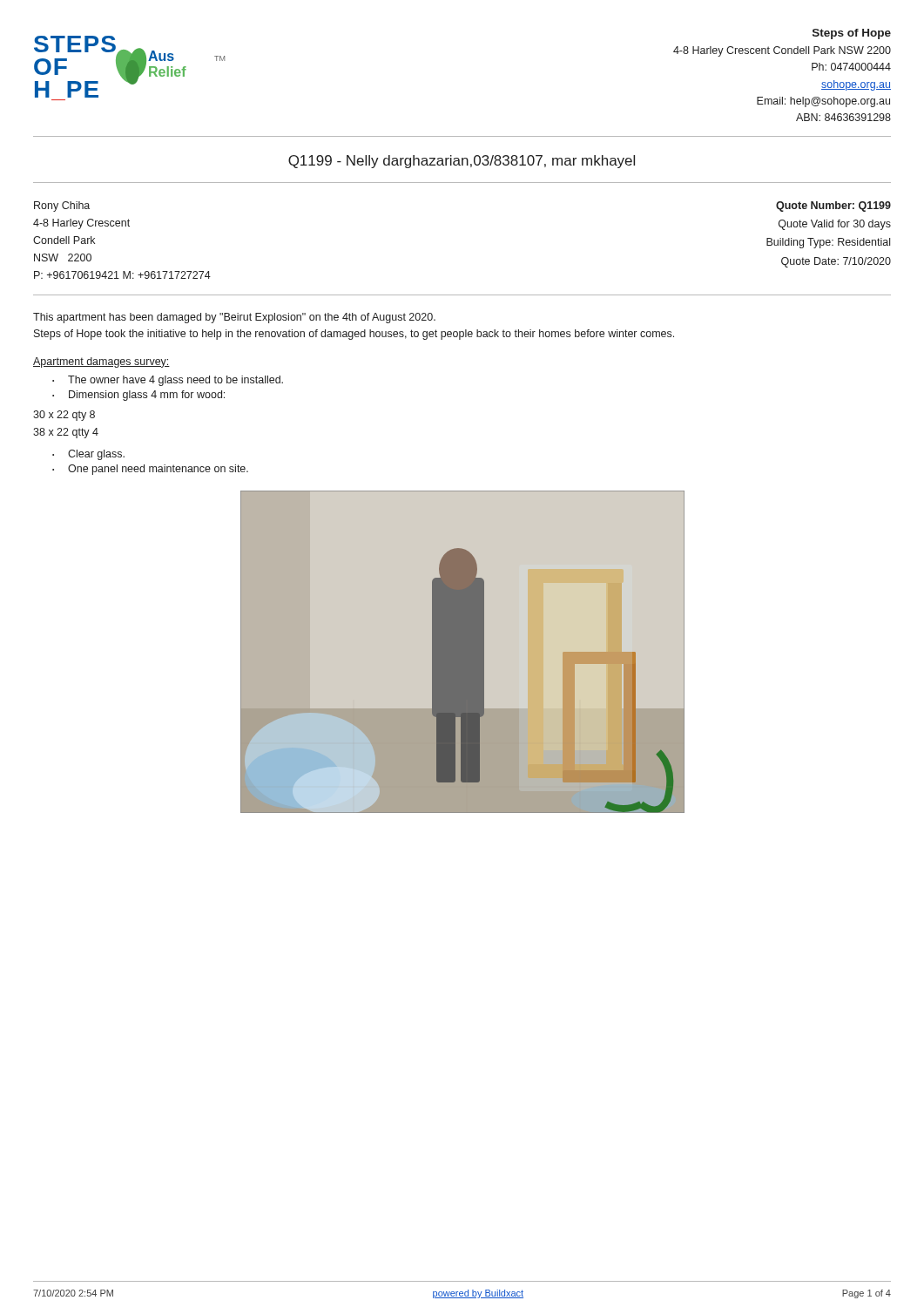Navigate to the text block starting "• Dimension glass 4 mm for wood:"
The image size is (924, 1307).
pyautogui.click(x=139, y=394)
